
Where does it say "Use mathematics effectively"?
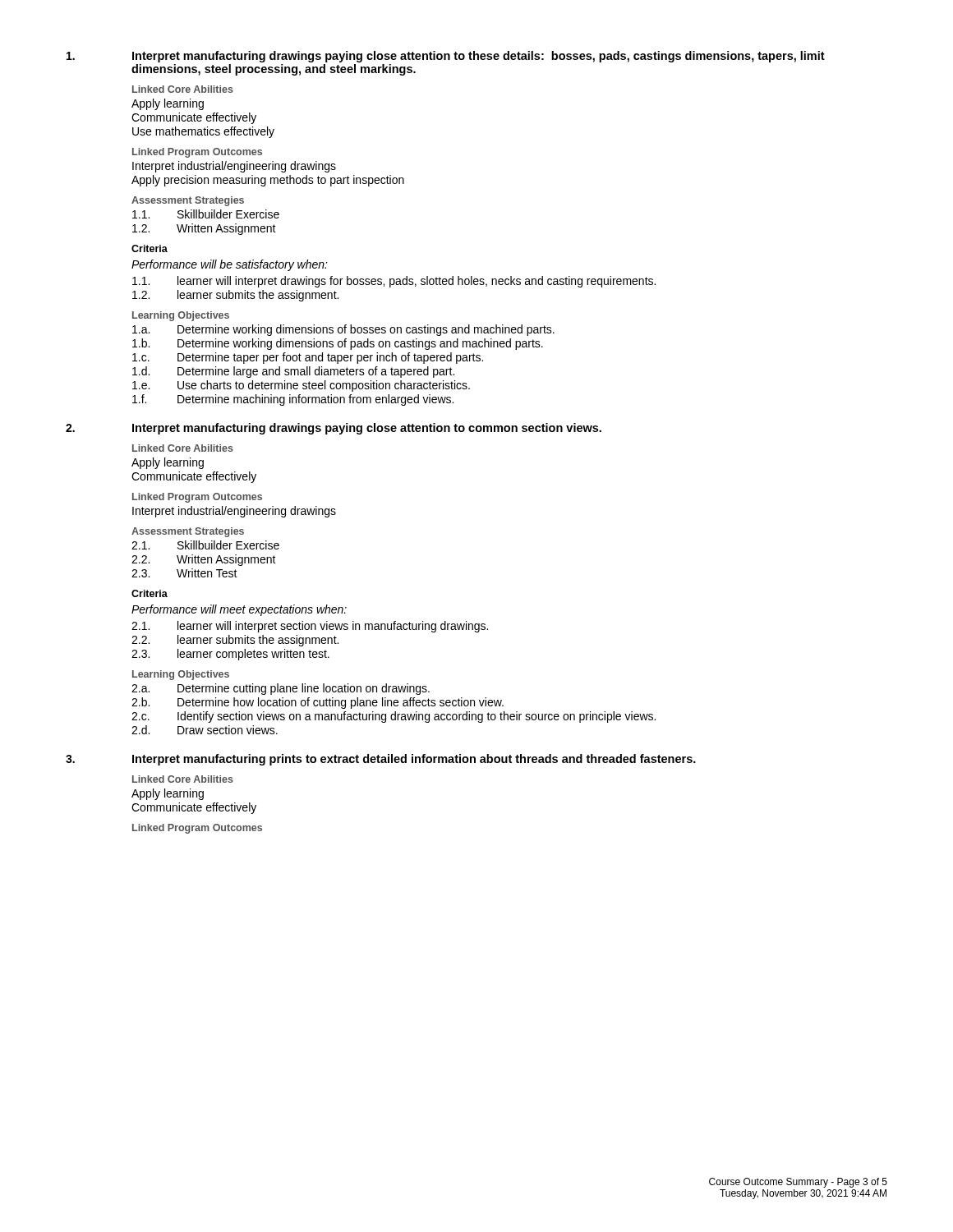click(x=203, y=131)
